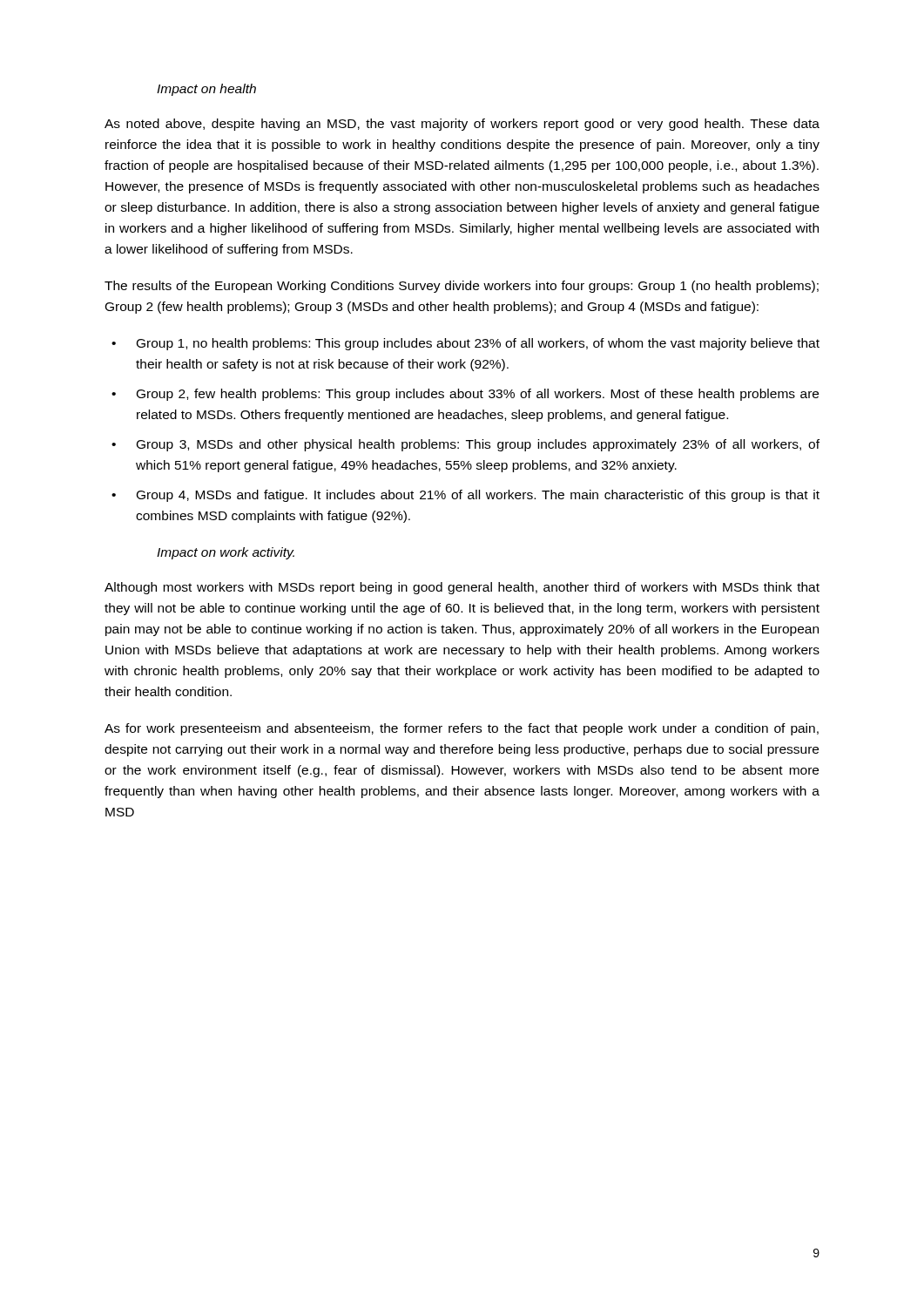Click the passage that begins "• Group 2,"
Image resolution: width=924 pixels, height=1307 pixels.
(x=462, y=405)
